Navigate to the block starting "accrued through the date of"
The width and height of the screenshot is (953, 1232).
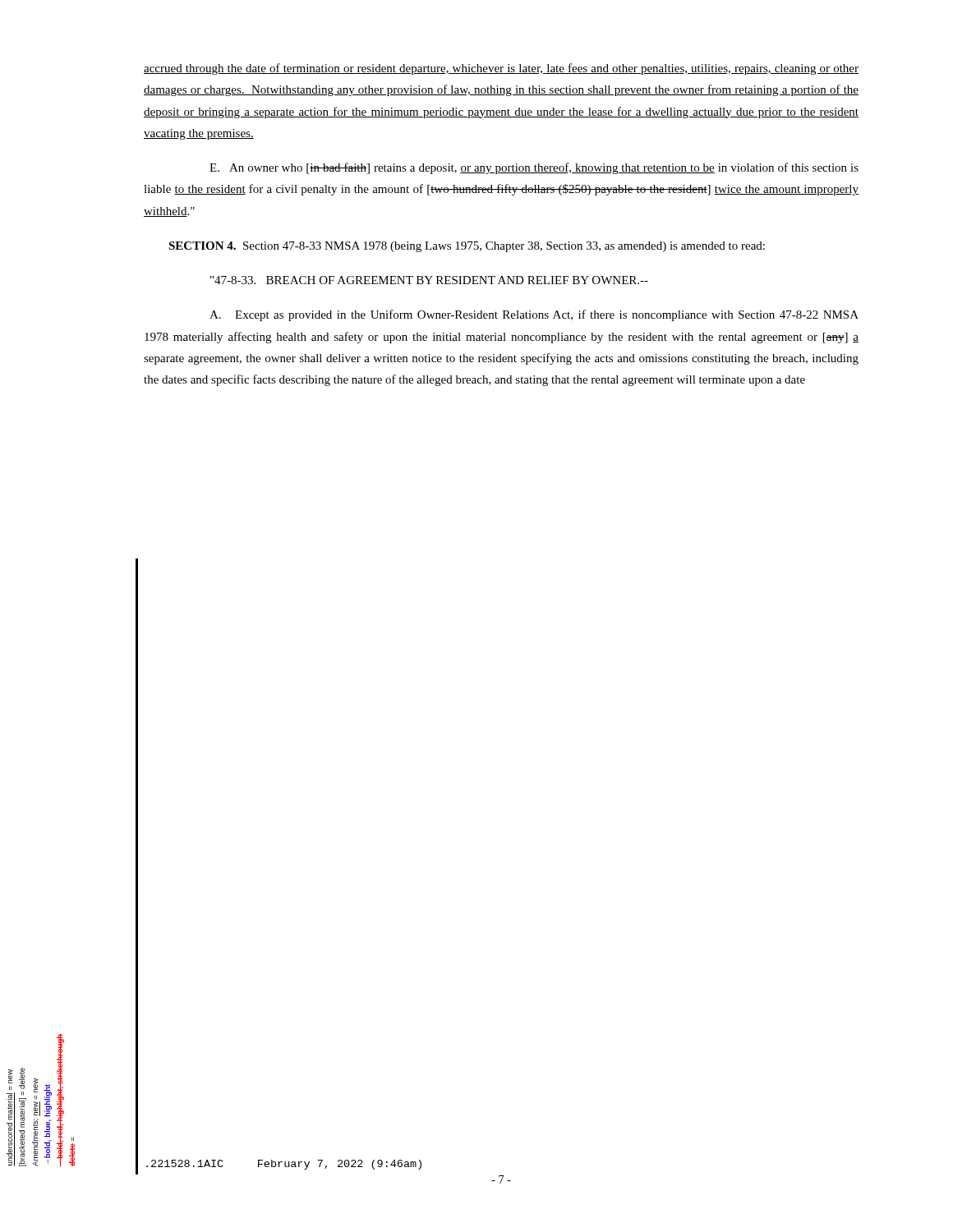501,101
